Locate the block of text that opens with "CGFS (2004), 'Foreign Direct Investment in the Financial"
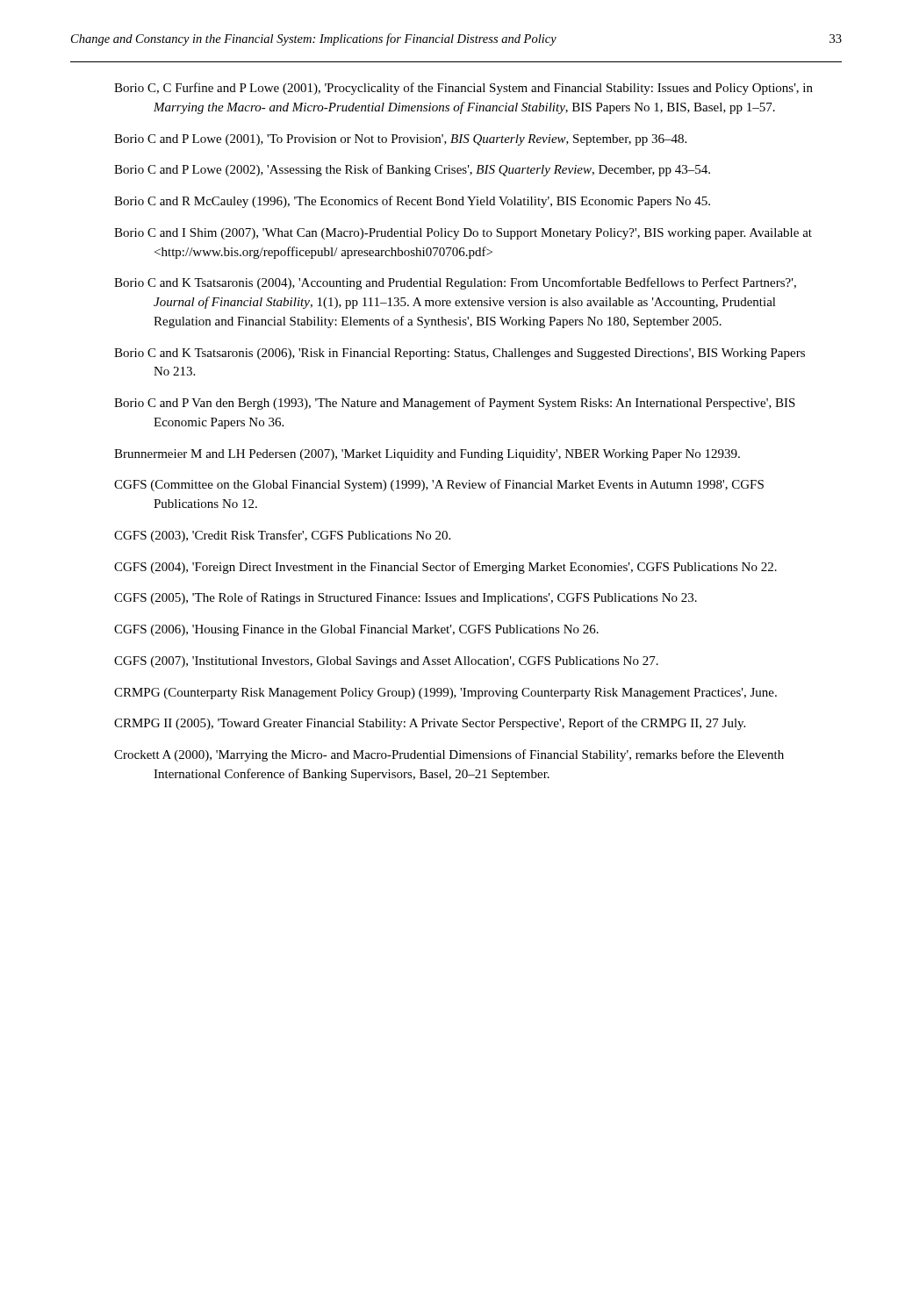 pos(446,566)
